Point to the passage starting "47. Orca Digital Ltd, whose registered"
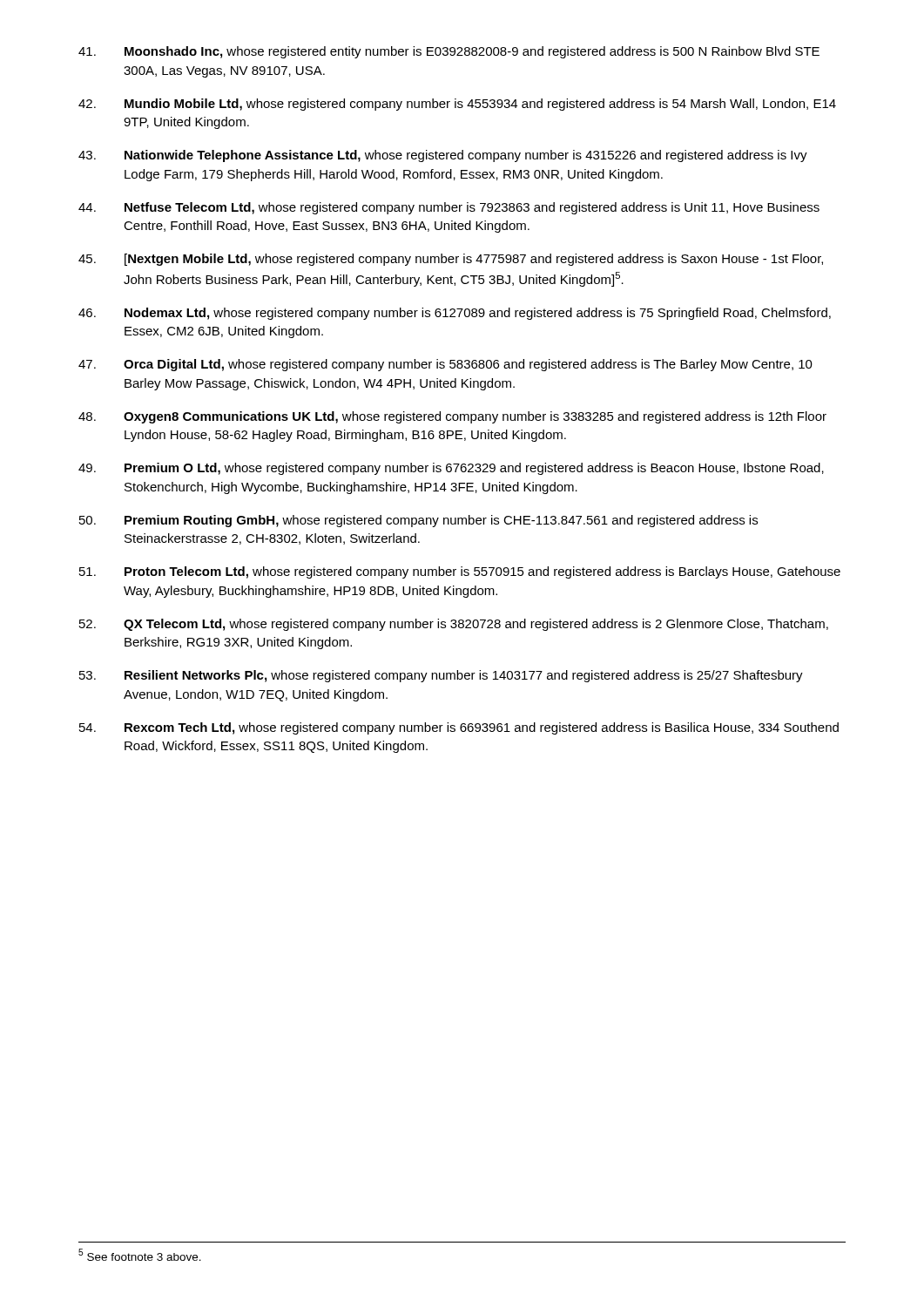Screen dimensions: 1307x924 pos(462,374)
